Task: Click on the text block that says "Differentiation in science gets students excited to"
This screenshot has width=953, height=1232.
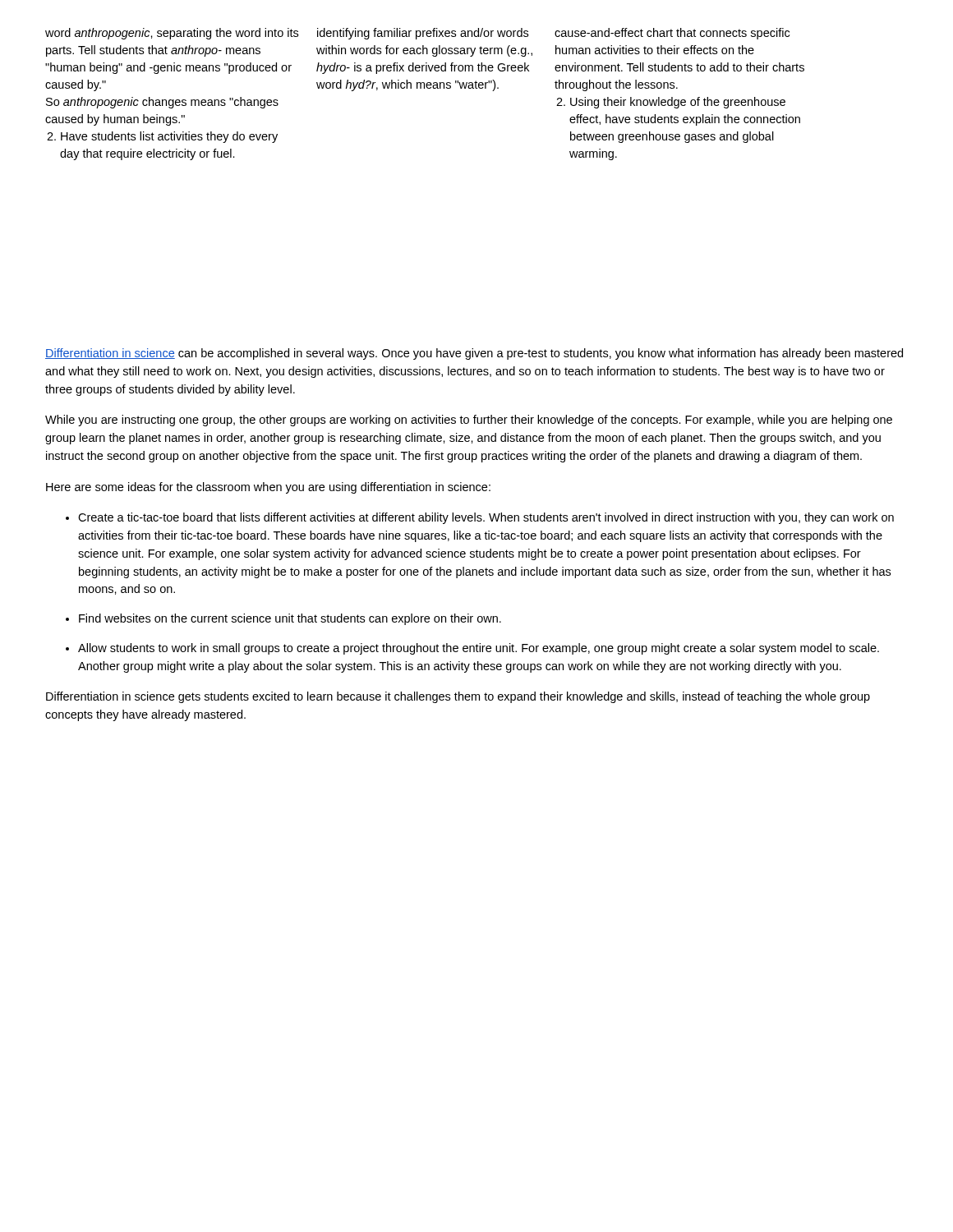Action: pos(476,706)
